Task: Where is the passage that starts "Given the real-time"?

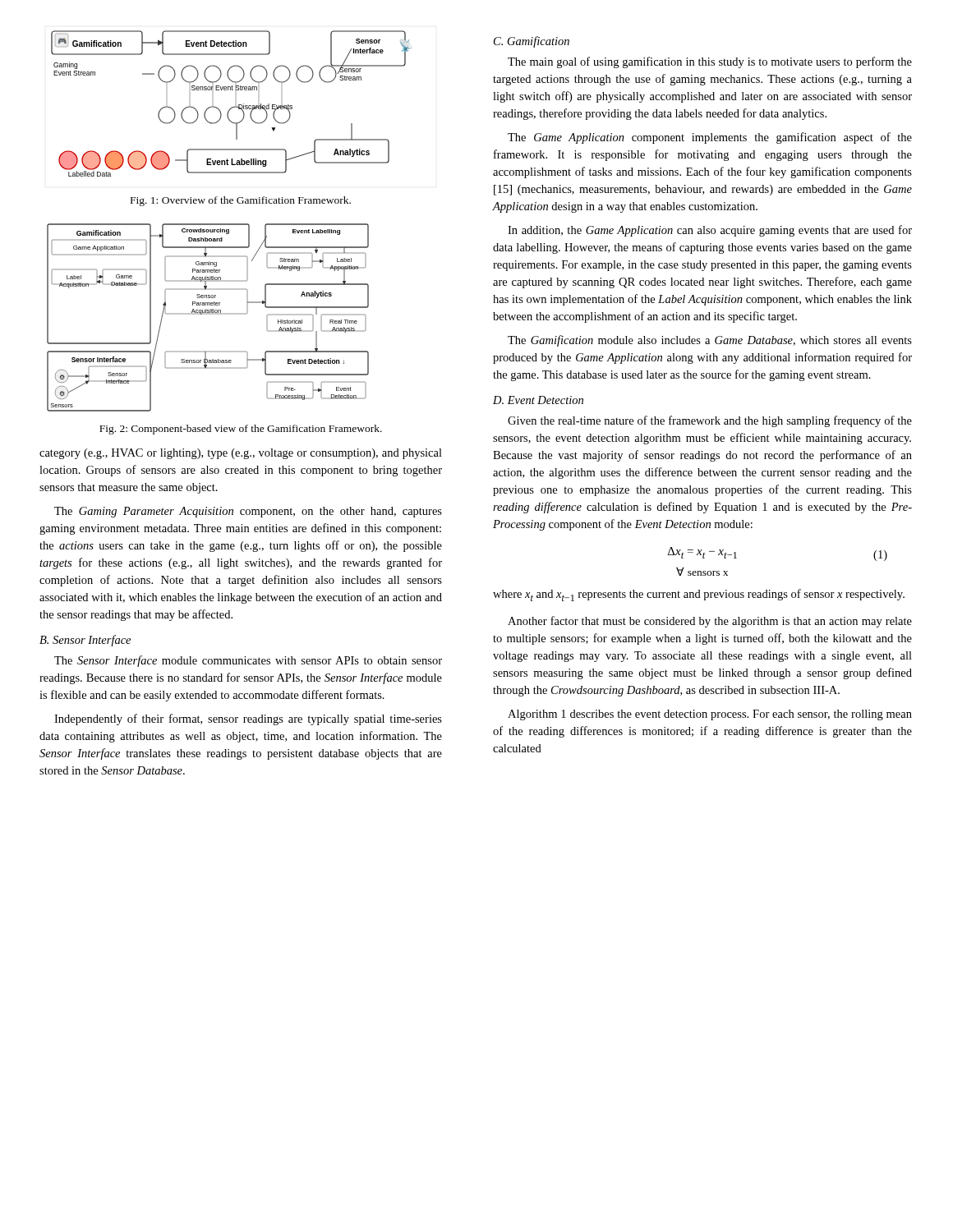Action: pos(702,473)
